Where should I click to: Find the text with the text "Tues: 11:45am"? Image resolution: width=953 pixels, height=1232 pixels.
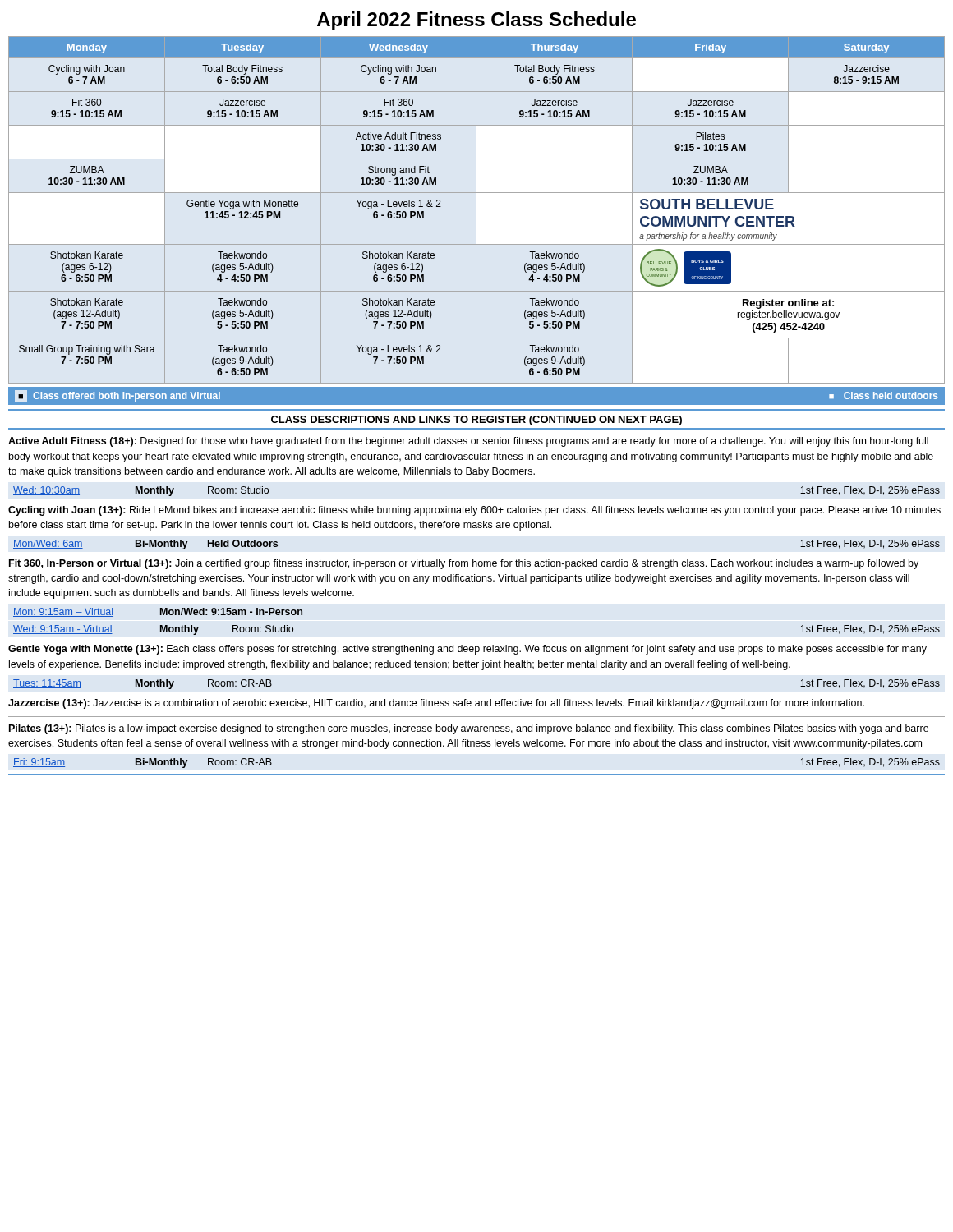click(47, 683)
